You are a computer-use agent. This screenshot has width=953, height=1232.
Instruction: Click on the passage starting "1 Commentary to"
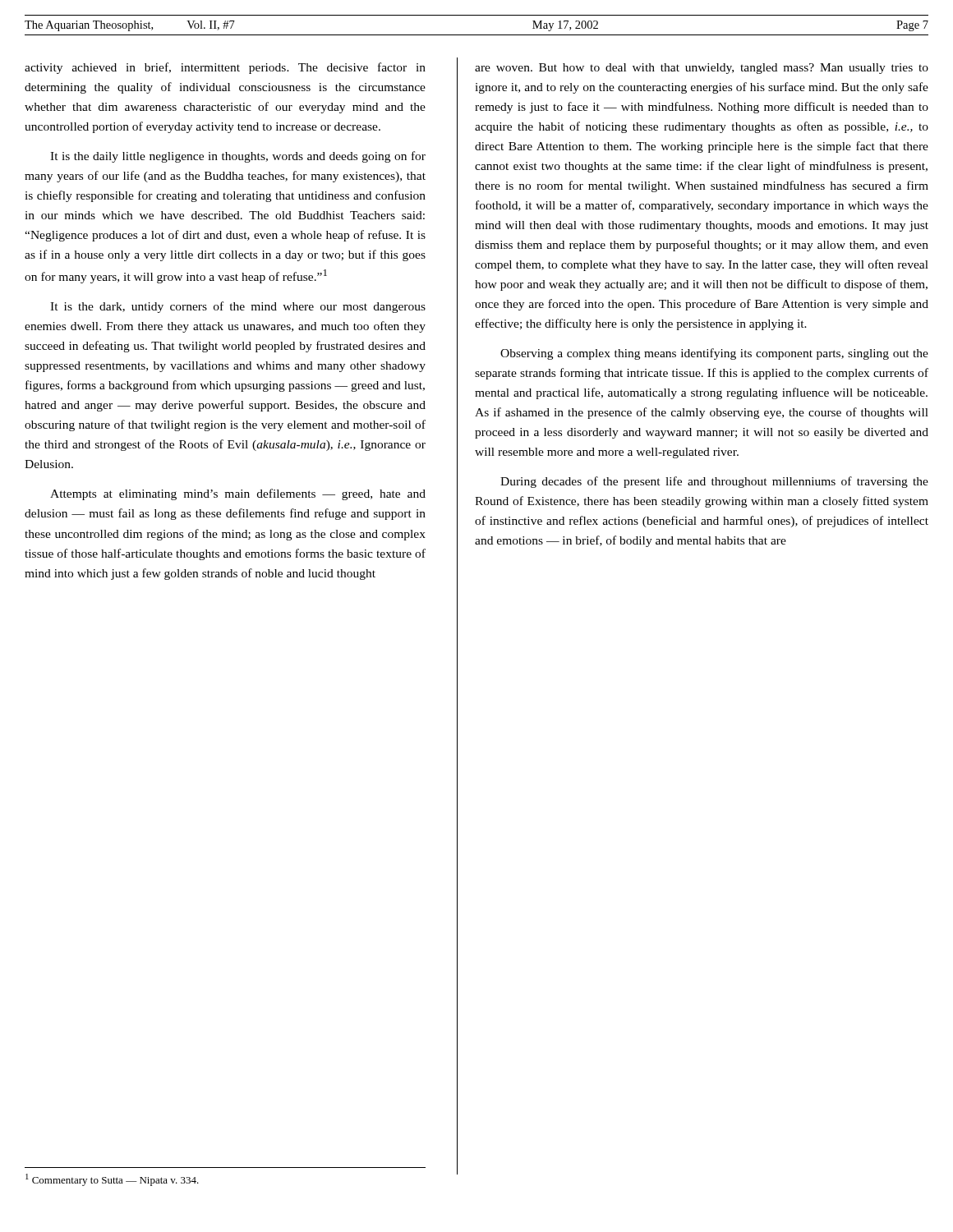coord(112,1178)
